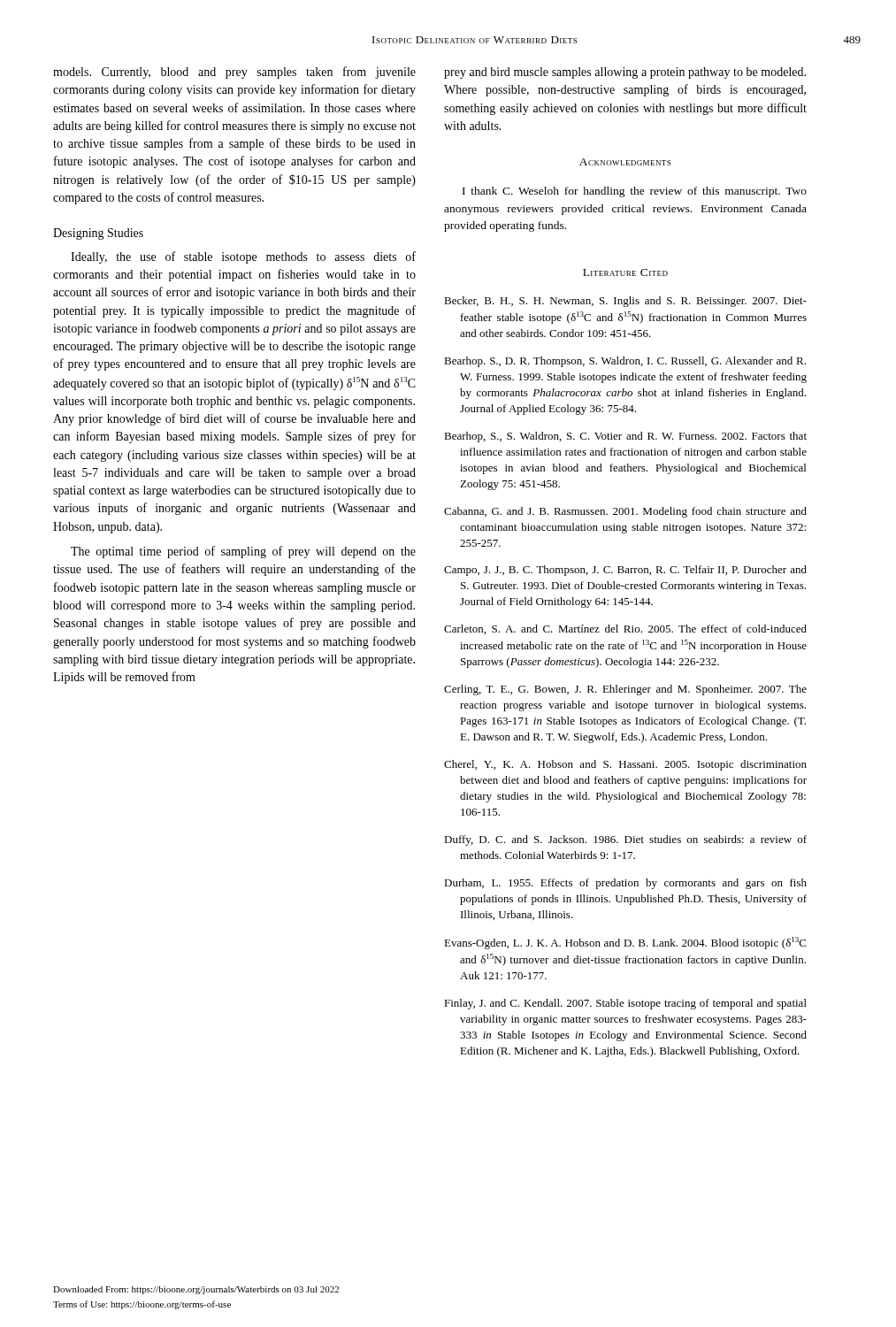Click on the list item that says "Carleton, S. A."
Image resolution: width=896 pixels, height=1327 pixels.
pyautogui.click(x=625, y=646)
